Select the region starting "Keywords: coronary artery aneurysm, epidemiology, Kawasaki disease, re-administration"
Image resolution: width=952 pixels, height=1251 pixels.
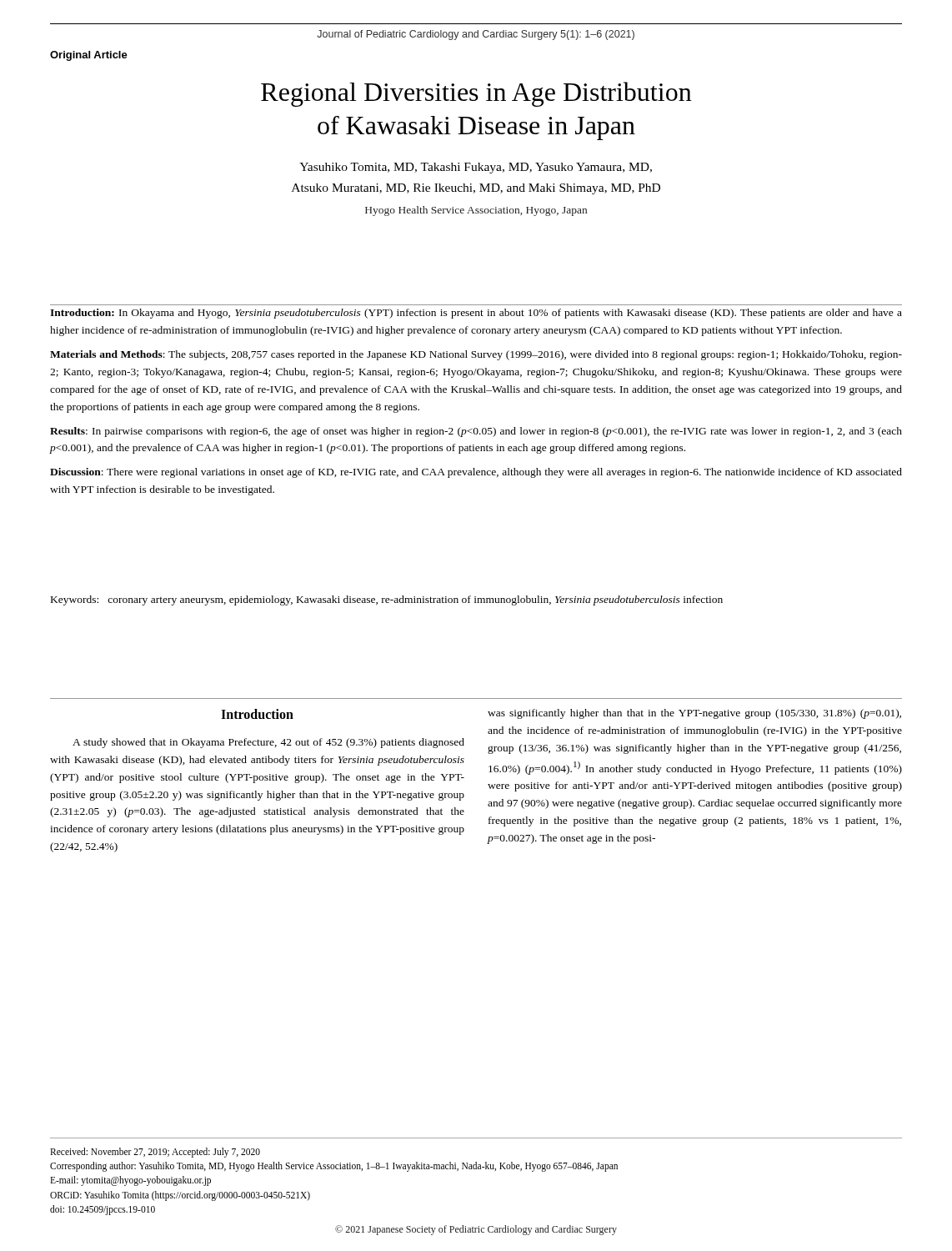pyautogui.click(x=476, y=600)
